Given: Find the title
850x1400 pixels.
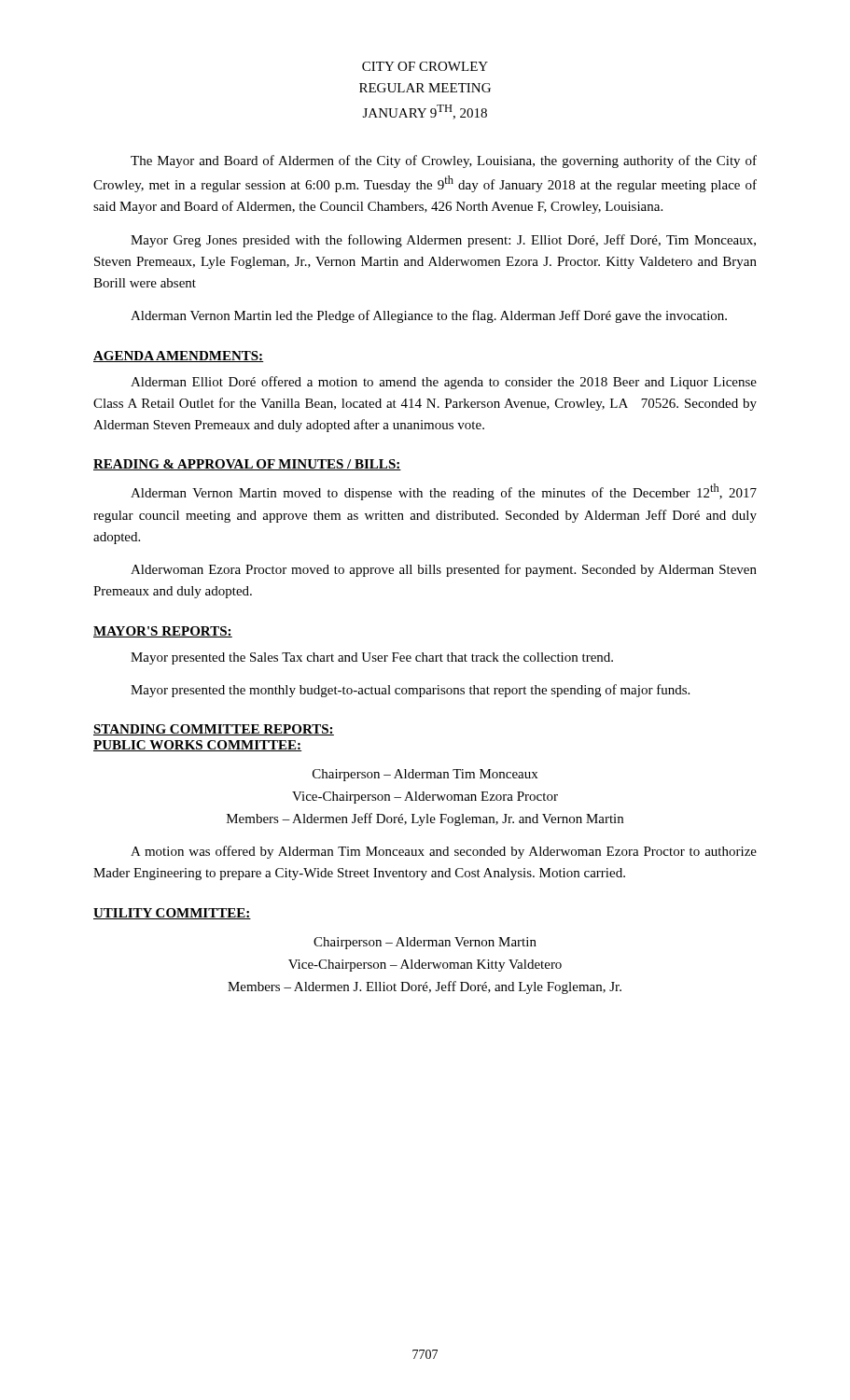Looking at the screenshot, I should pos(425,89).
